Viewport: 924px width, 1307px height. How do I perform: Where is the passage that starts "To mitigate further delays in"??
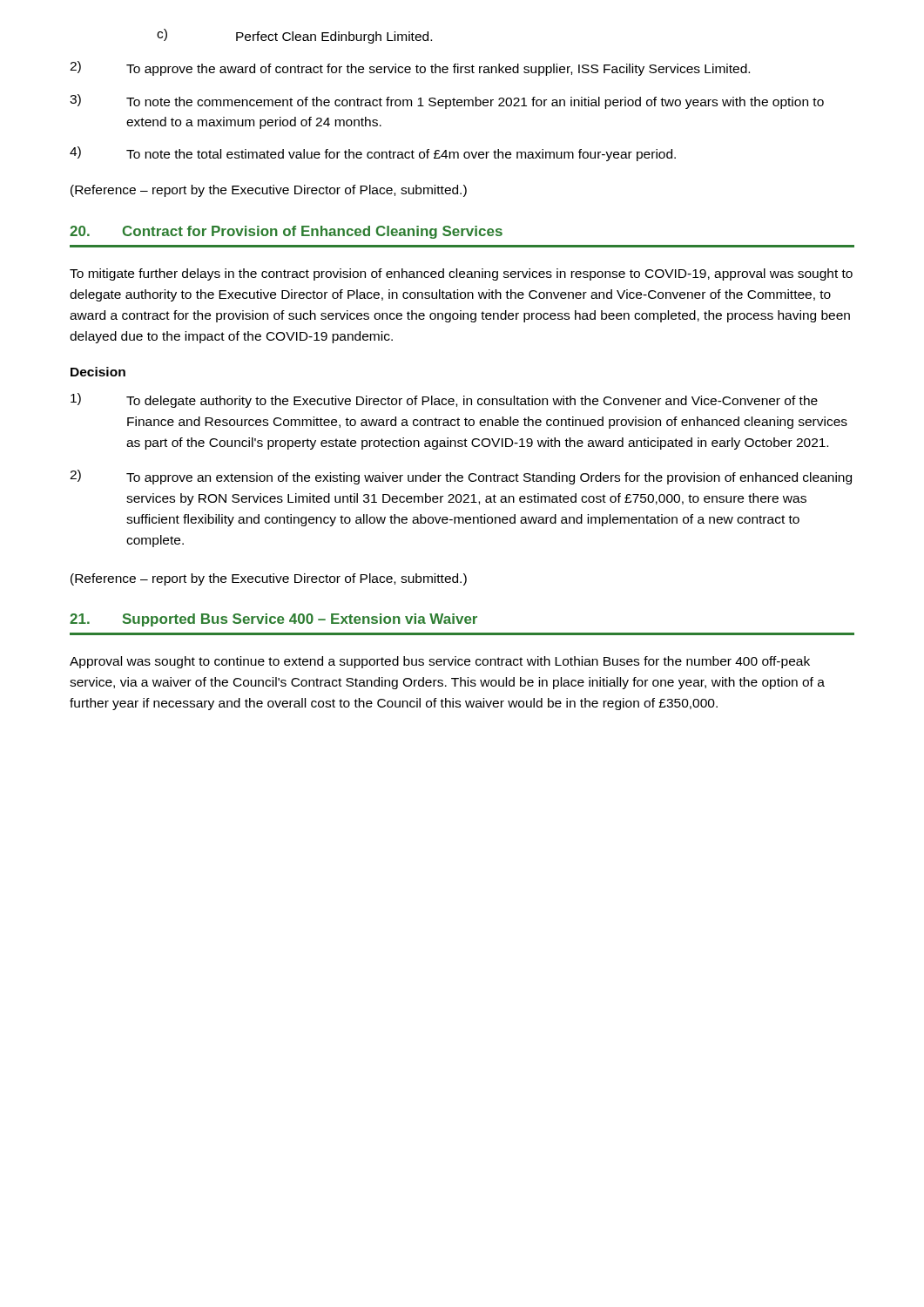461,304
